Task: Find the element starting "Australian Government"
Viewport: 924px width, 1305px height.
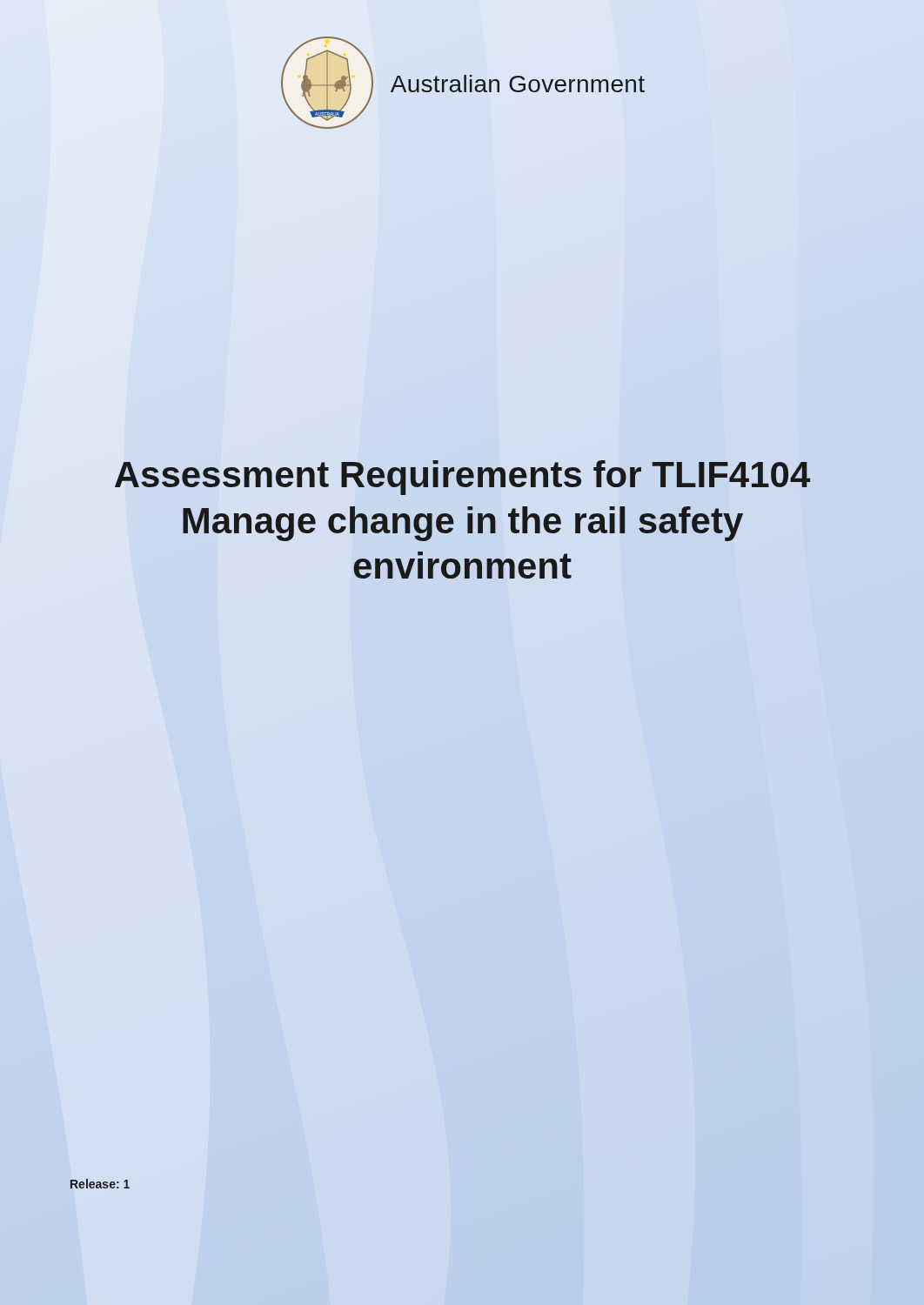Action: point(518,84)
